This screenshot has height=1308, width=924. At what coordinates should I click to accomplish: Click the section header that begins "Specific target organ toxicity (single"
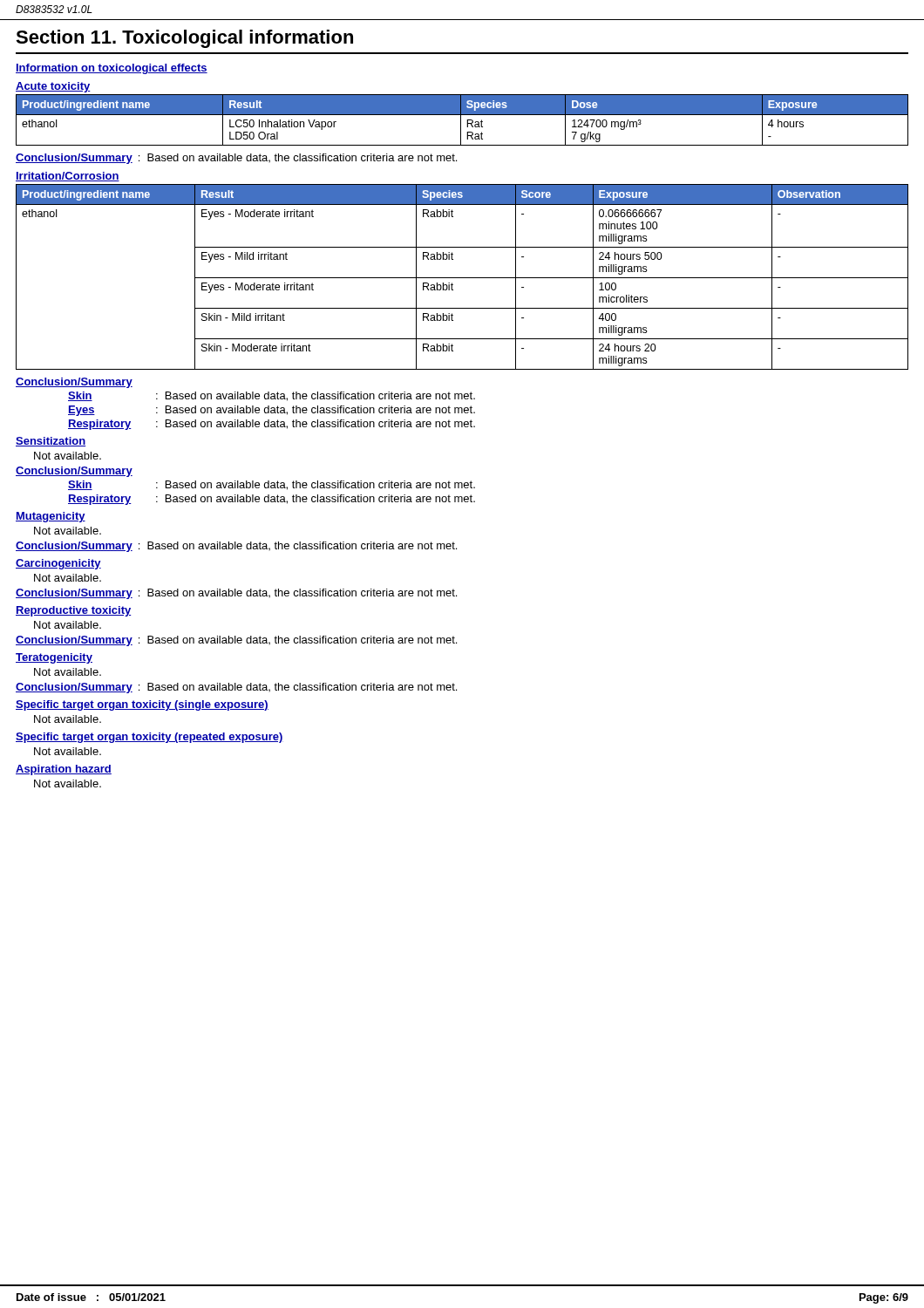pyautogui.click(x=142, y=704)
